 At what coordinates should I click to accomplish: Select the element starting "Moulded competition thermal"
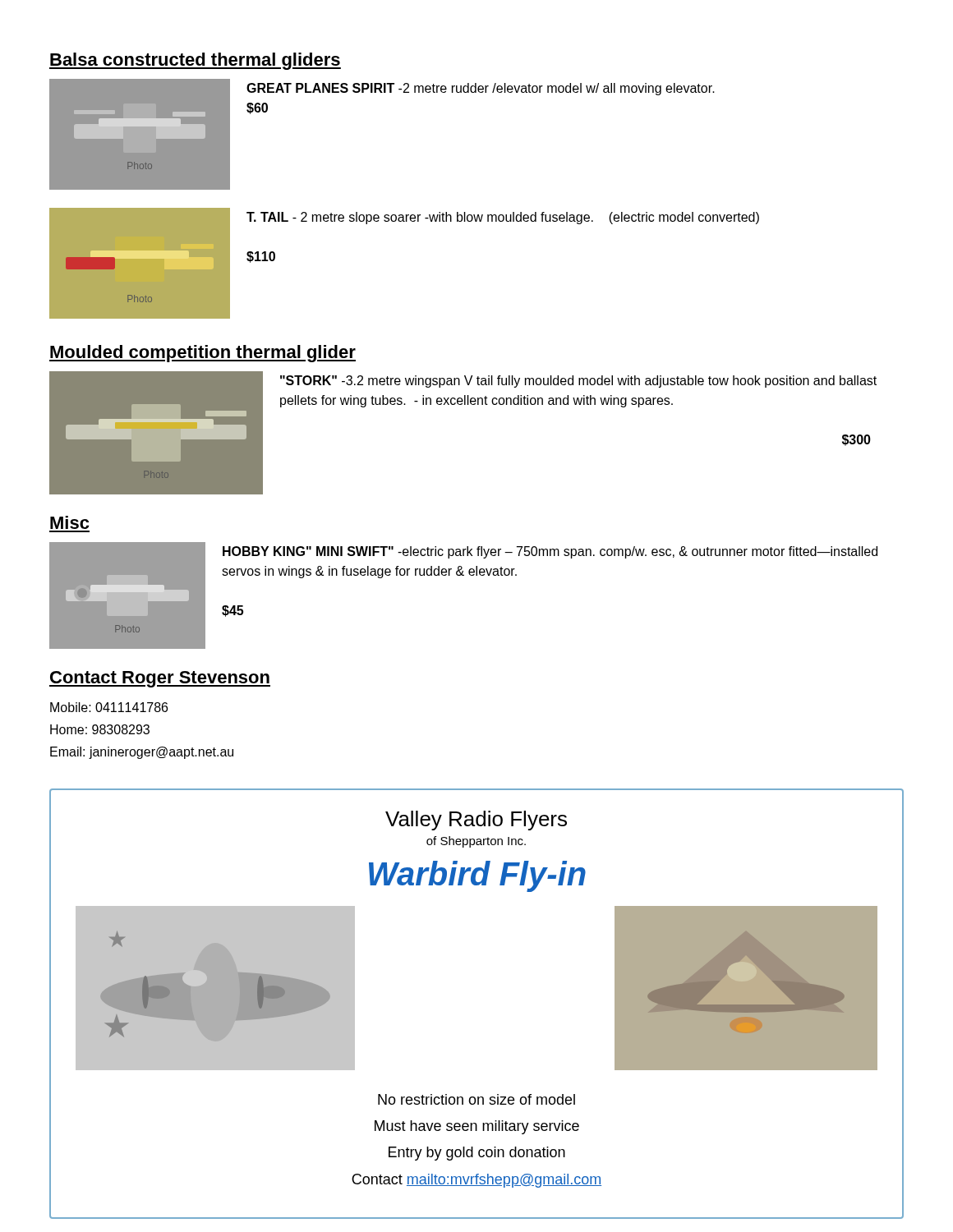pos(202,352)
